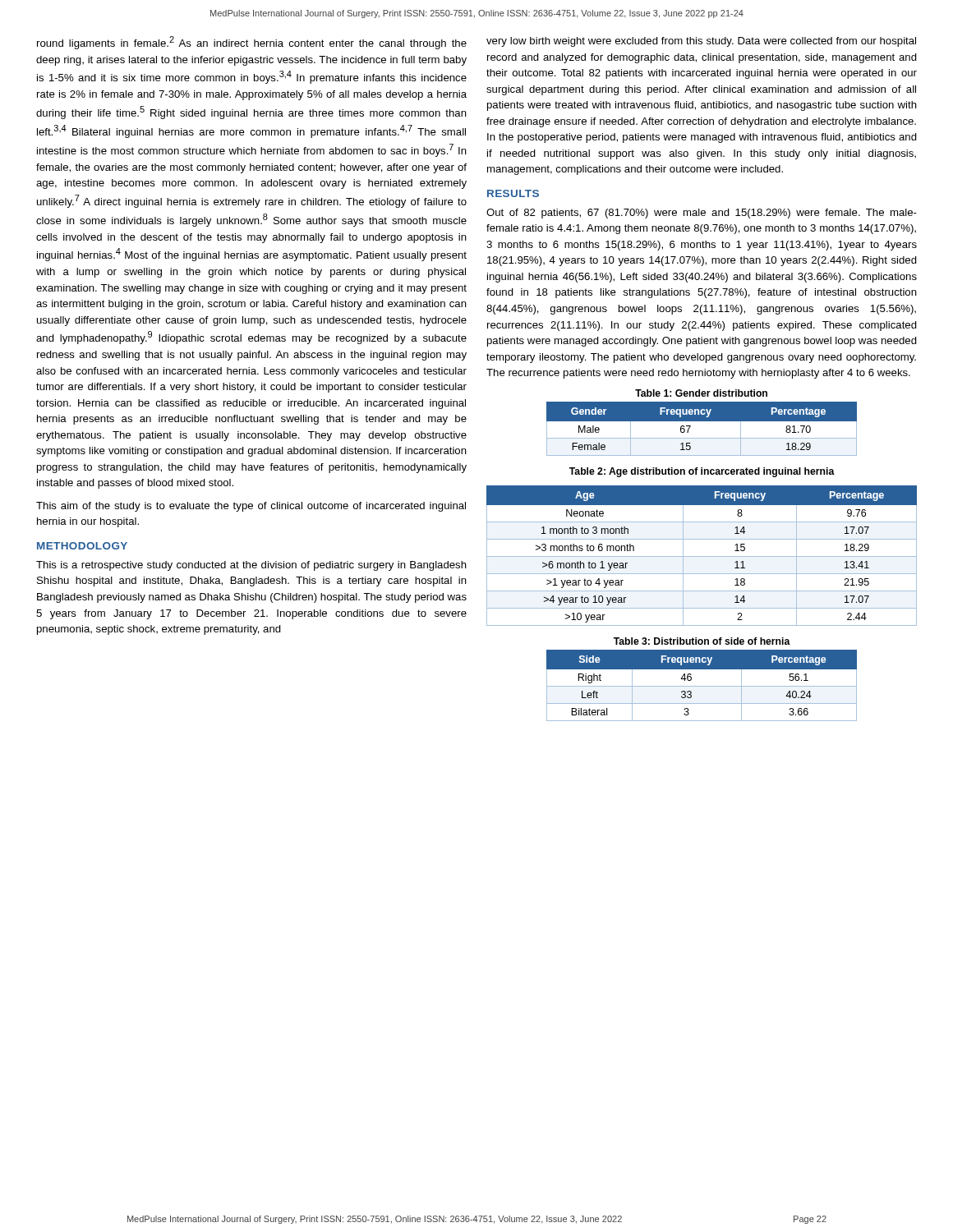Select the element starting "very low birth weight were excluded from"
The image size is (953, 1232).
[702, 105]
